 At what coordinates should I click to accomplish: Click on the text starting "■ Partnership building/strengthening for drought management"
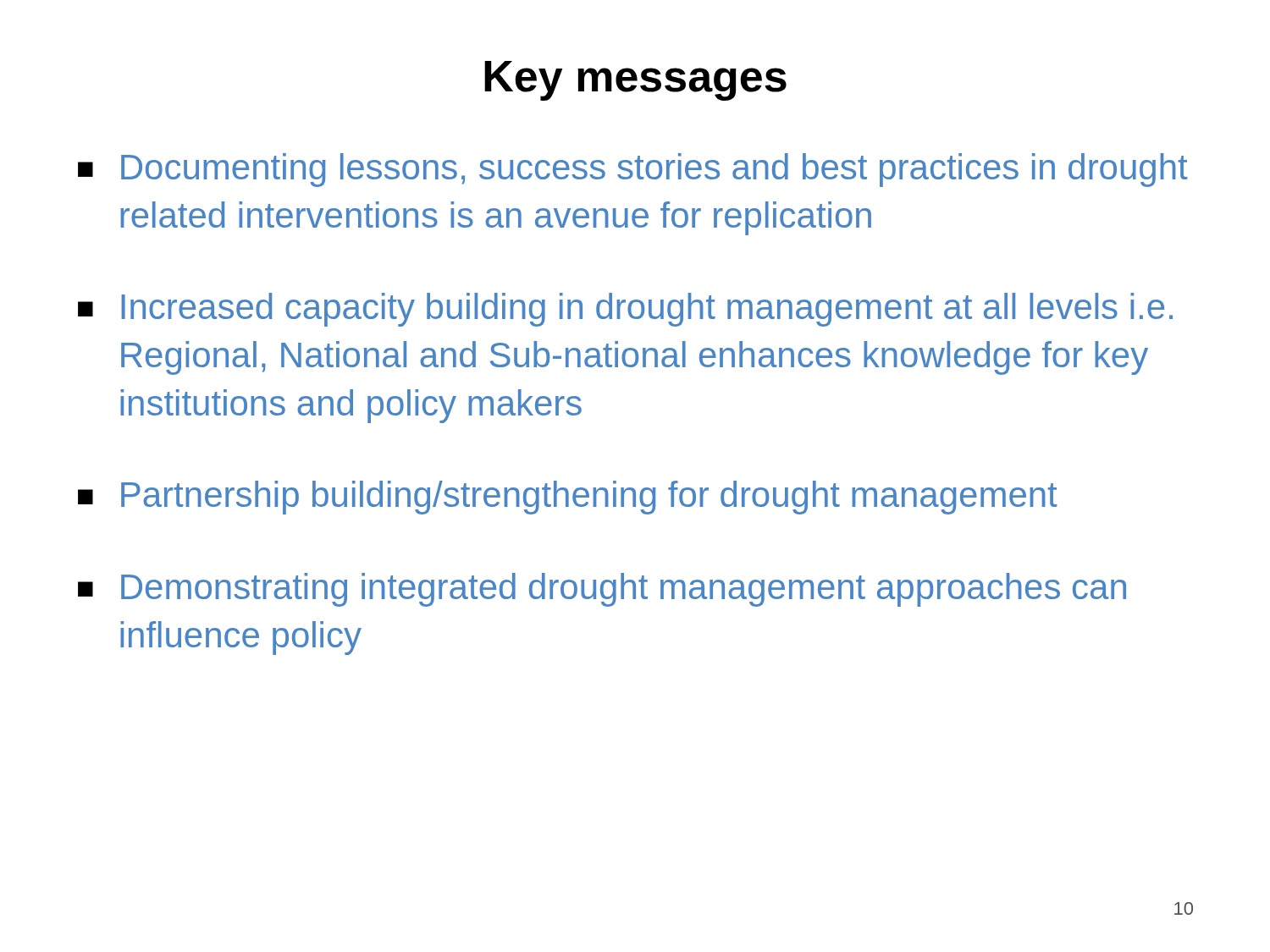pos(567,496)
